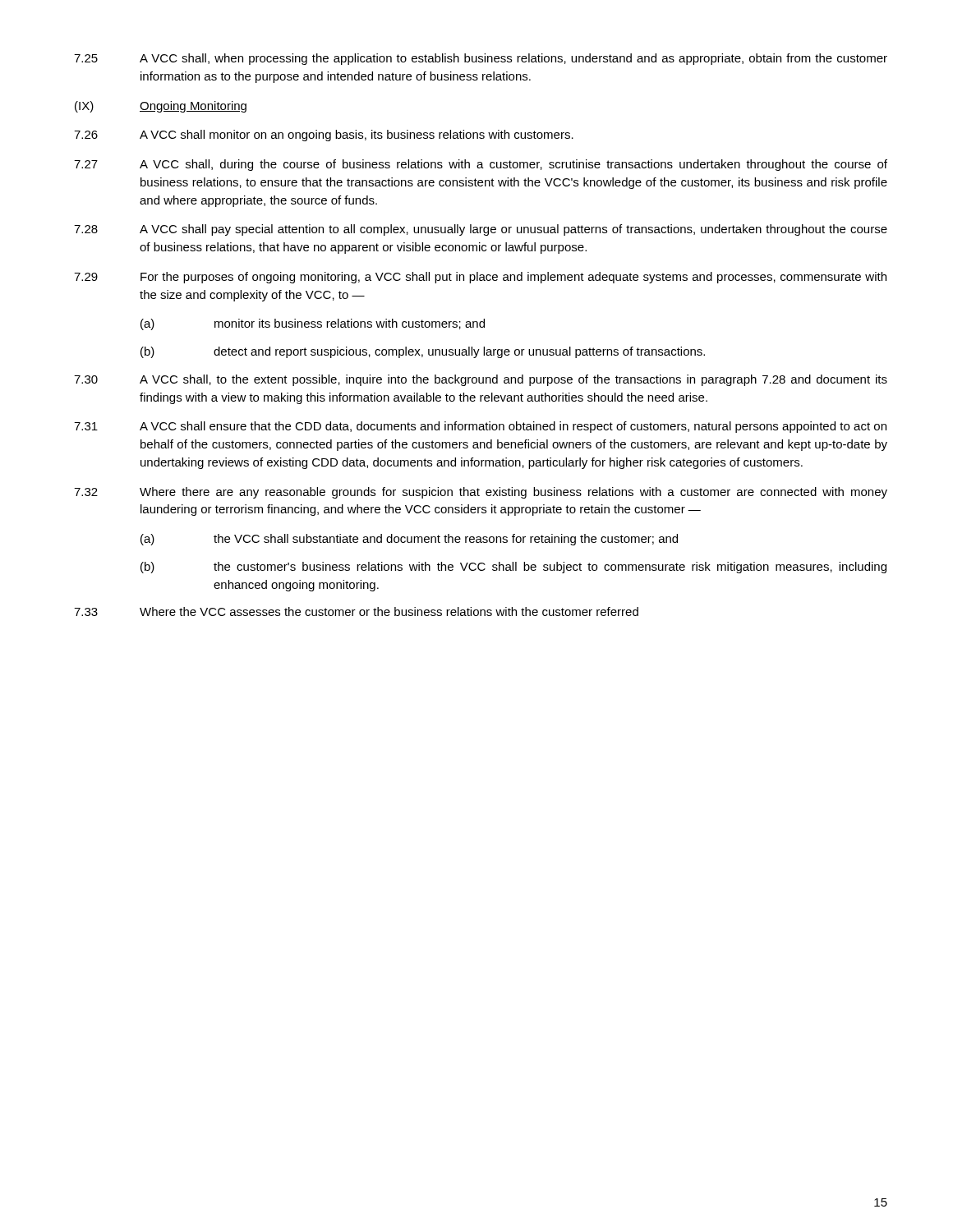This screenshot has height=1232, width=953.
Task: Click on the list item that reads "(a) the VCC shall substantiate and document"
Action: (513, 539)
